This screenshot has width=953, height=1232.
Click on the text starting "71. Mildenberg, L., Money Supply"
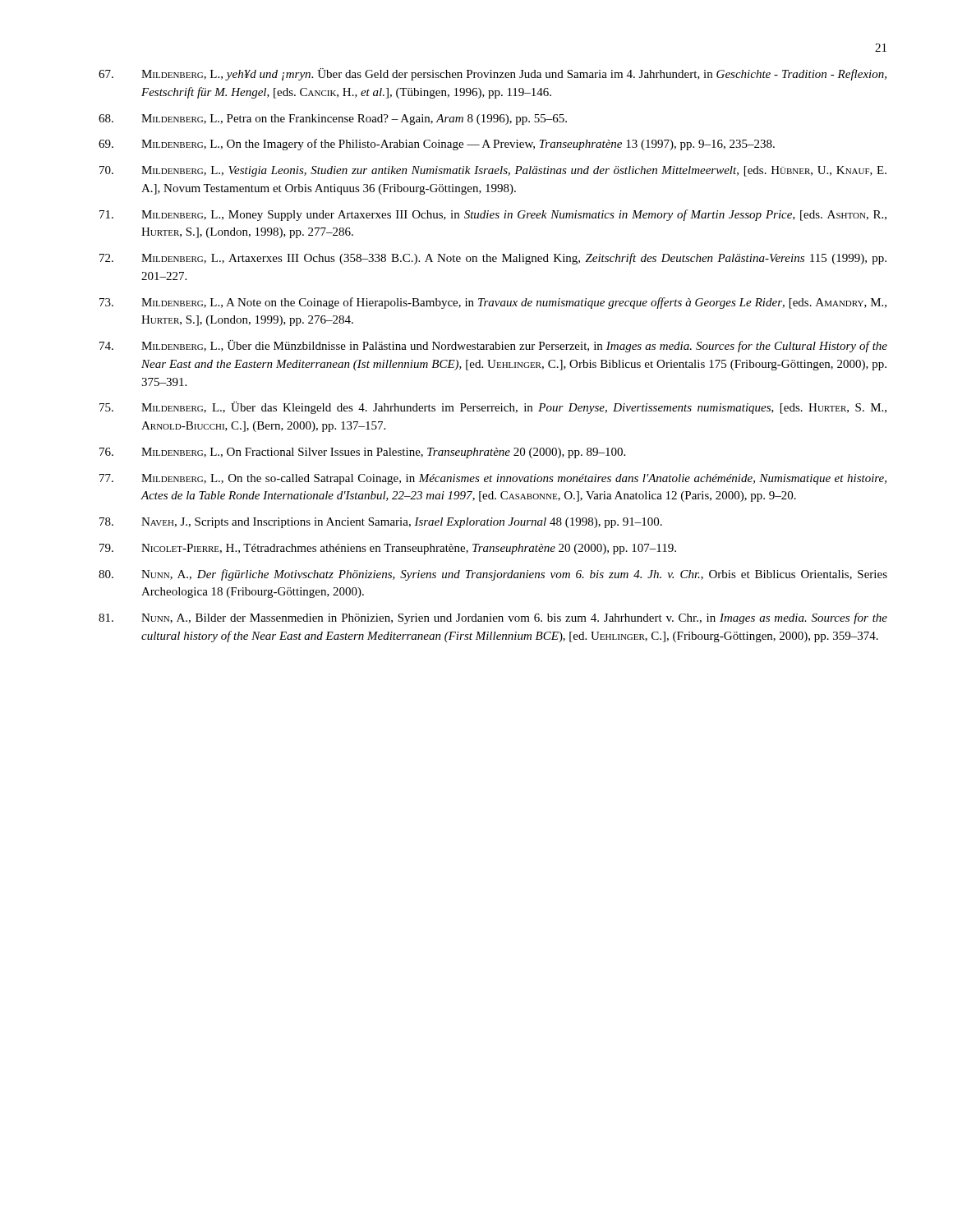click(x=493, y=224)
